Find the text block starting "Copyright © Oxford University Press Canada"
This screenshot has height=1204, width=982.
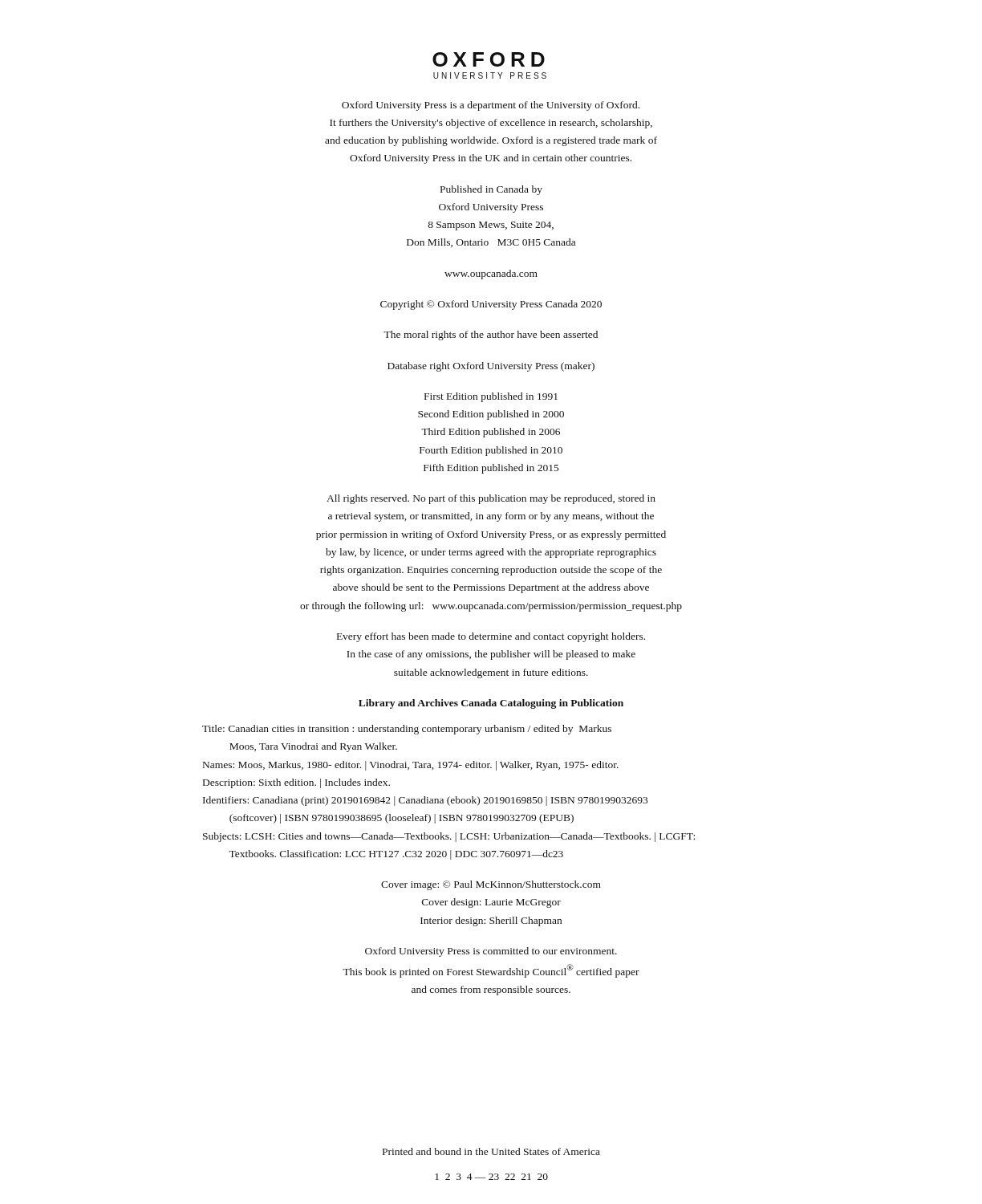click(491, 304)
